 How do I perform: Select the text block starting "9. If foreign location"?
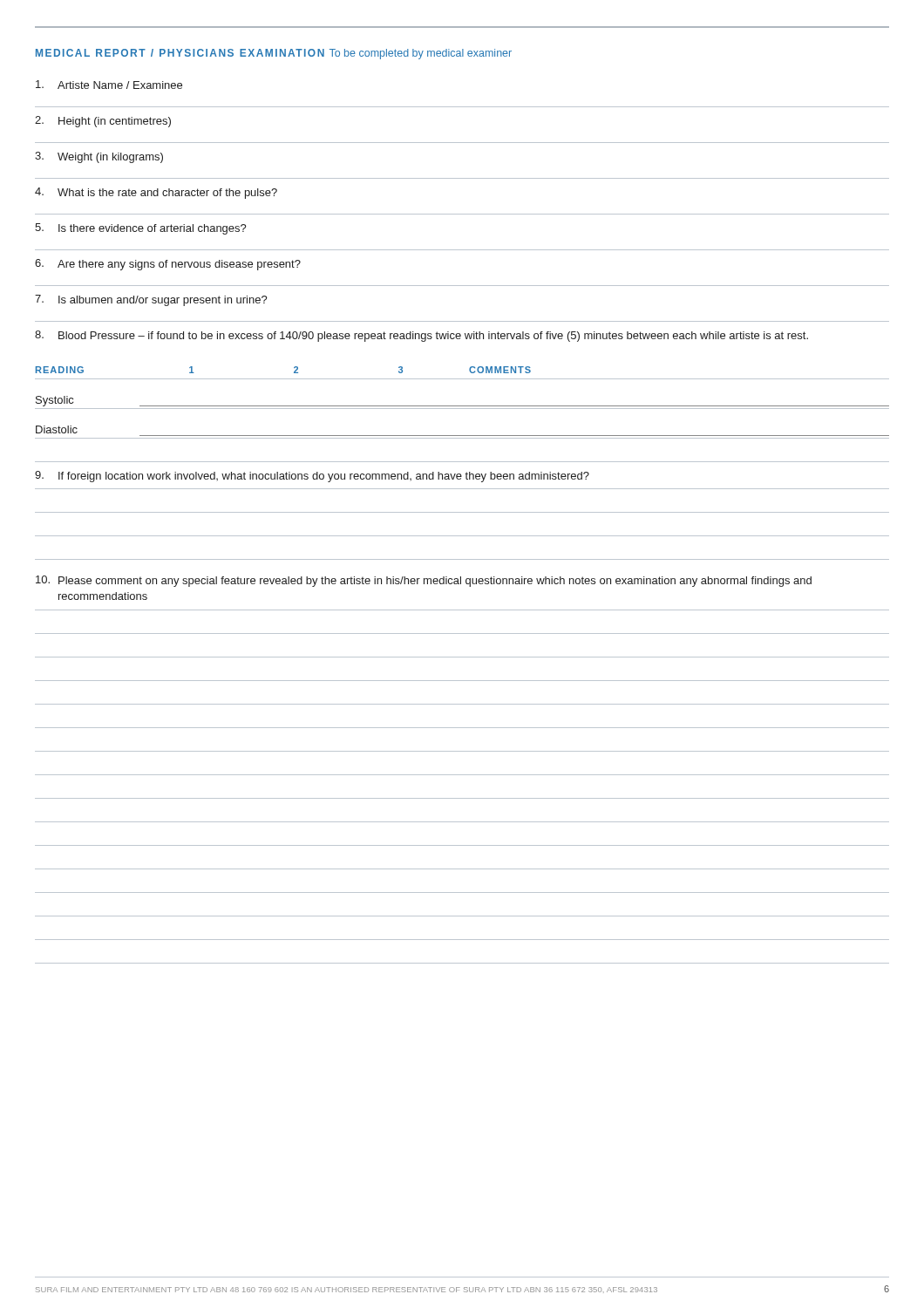pyautogui.click(x=462, y=476)
